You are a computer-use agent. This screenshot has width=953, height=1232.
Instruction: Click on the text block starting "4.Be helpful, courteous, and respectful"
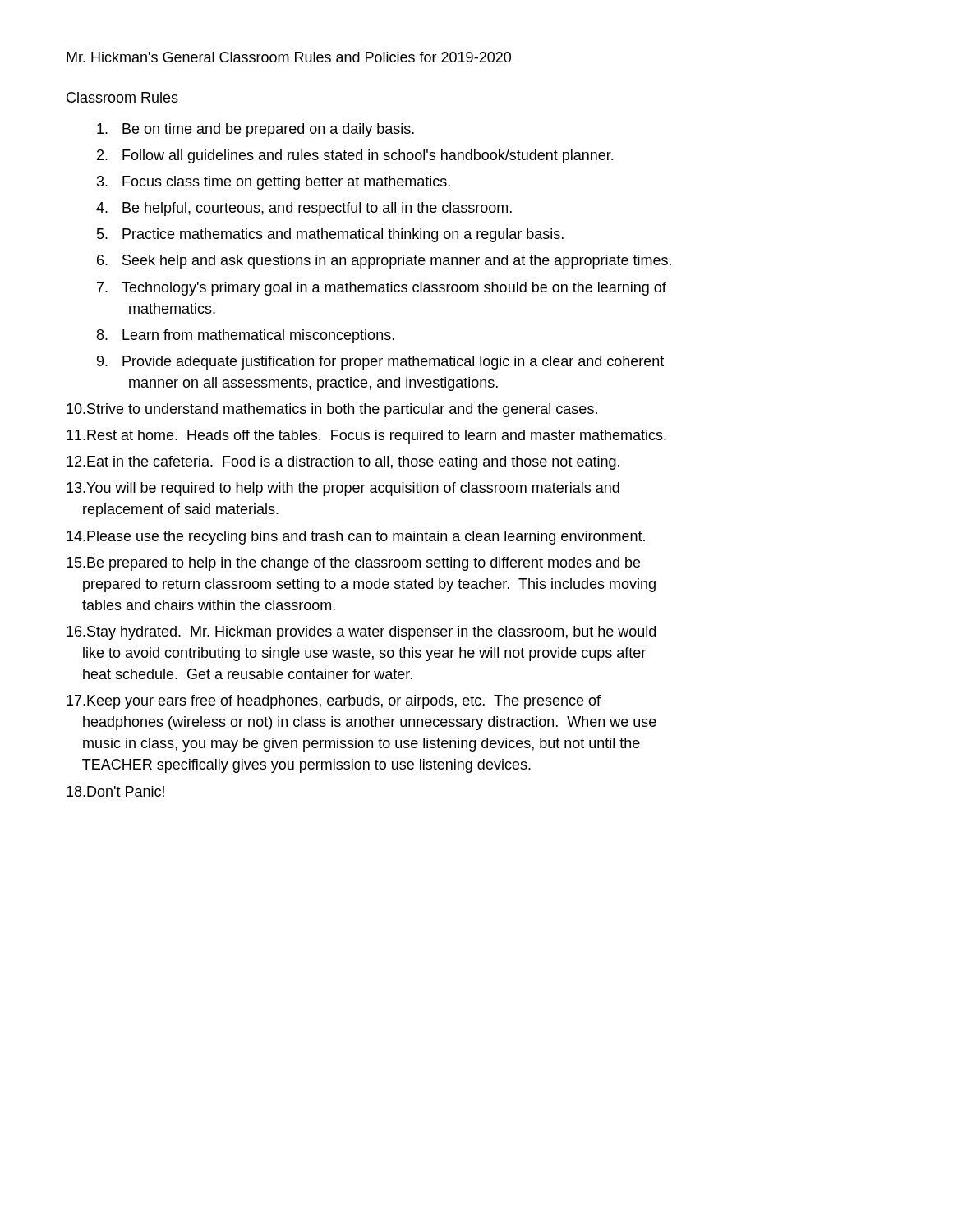click(476, 208)
